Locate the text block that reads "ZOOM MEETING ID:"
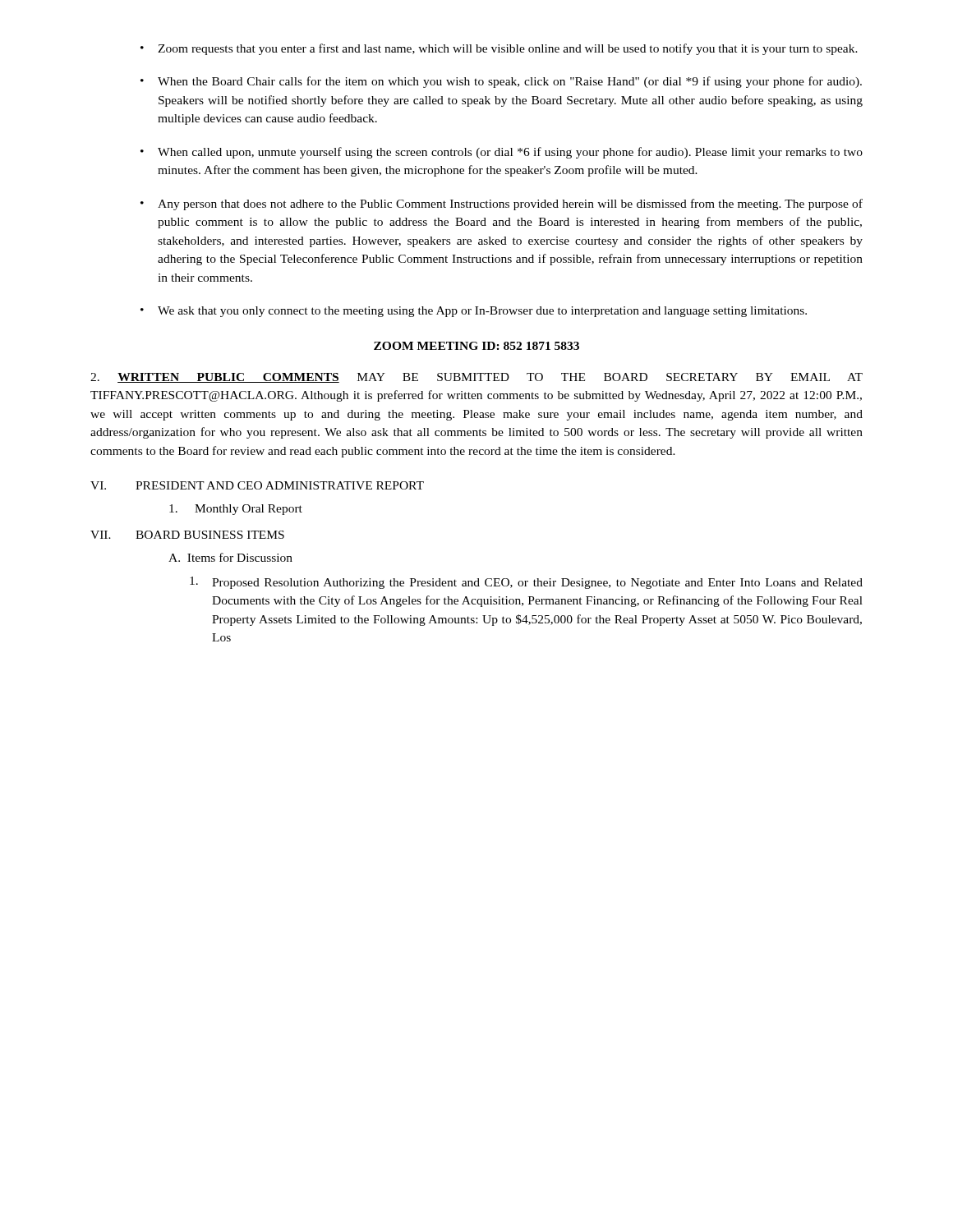 476,345
